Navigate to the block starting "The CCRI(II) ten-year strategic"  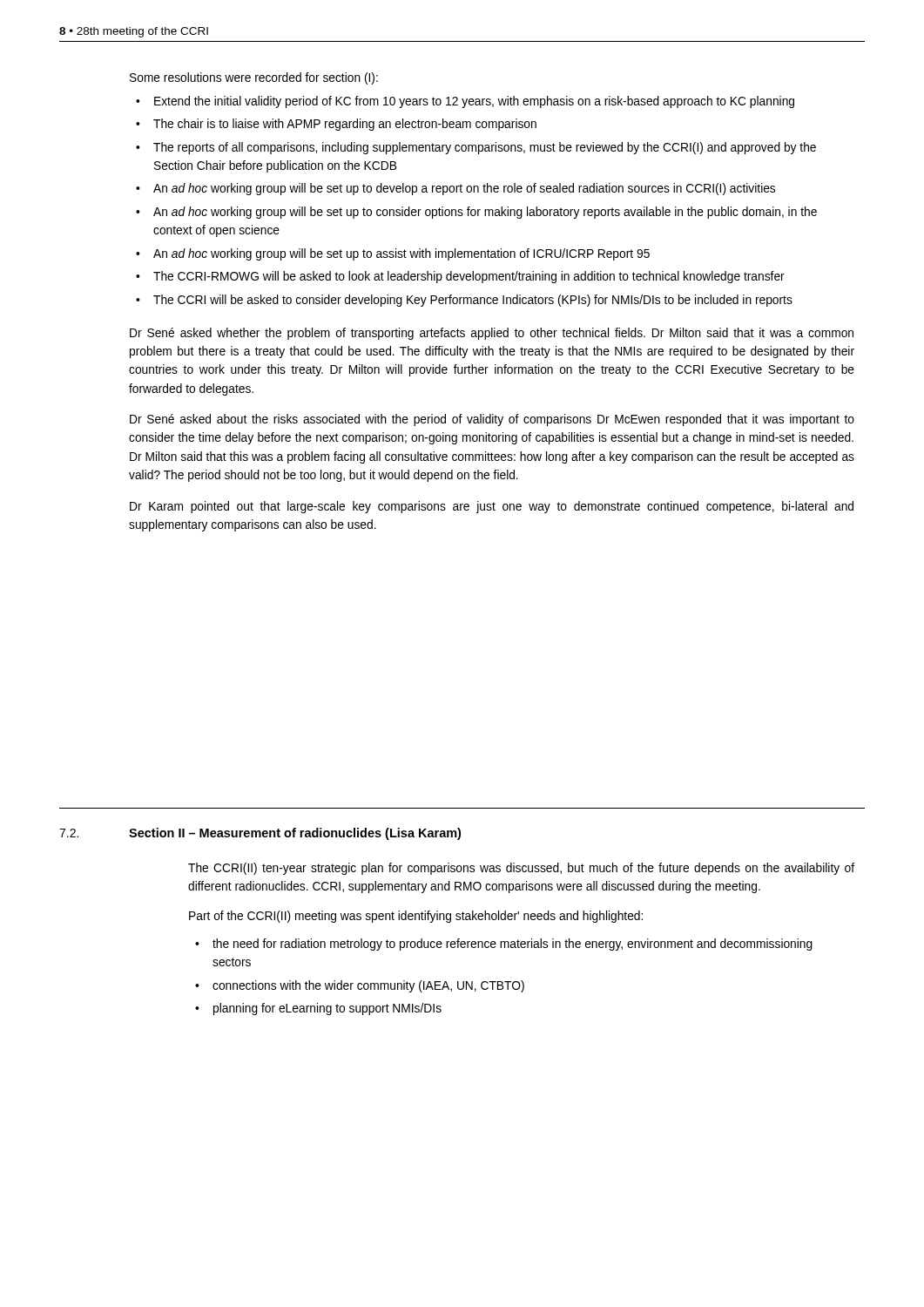click(521, 878)
